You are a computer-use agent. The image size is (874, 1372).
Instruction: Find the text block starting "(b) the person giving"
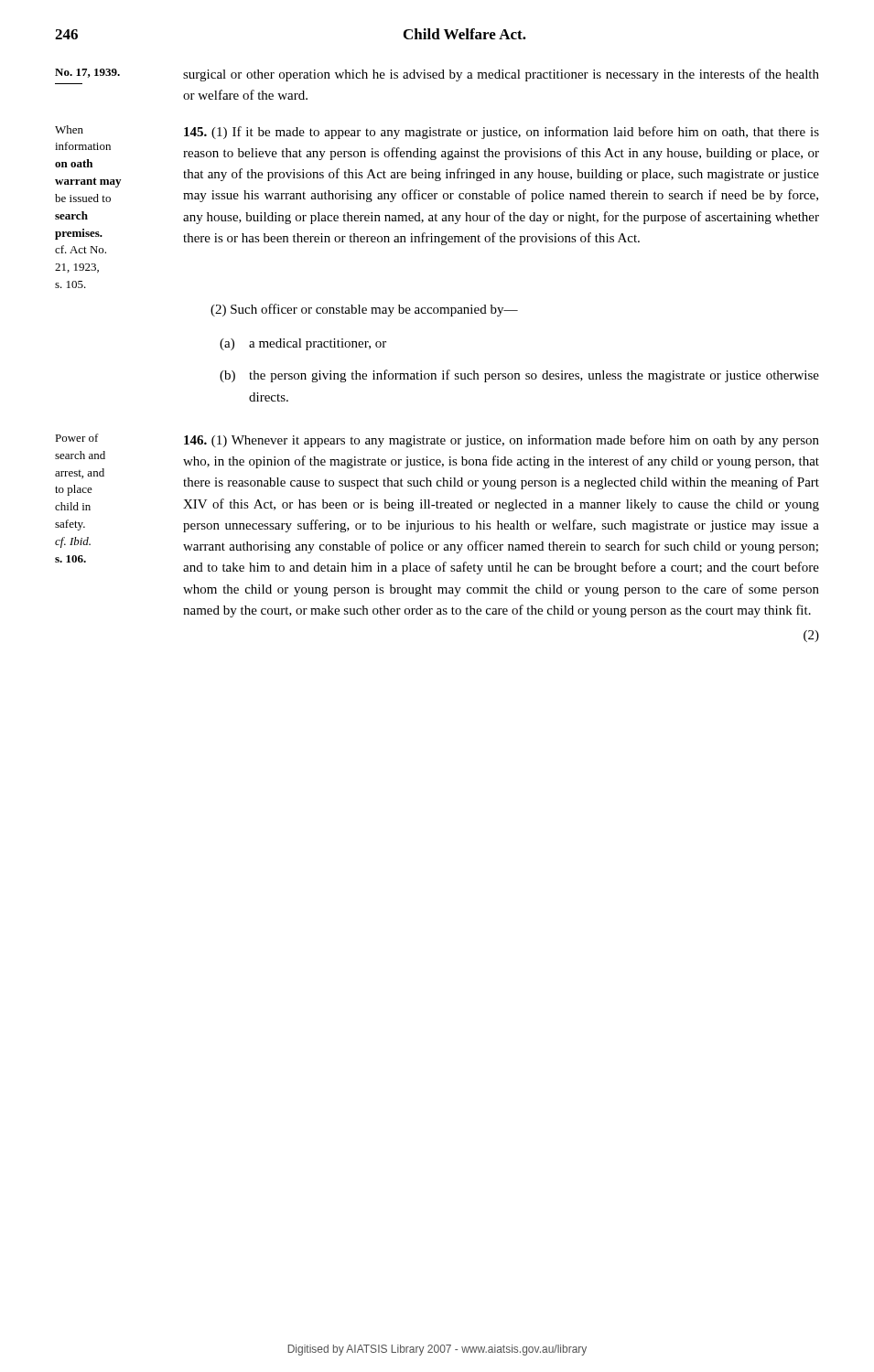click(437, 390)
